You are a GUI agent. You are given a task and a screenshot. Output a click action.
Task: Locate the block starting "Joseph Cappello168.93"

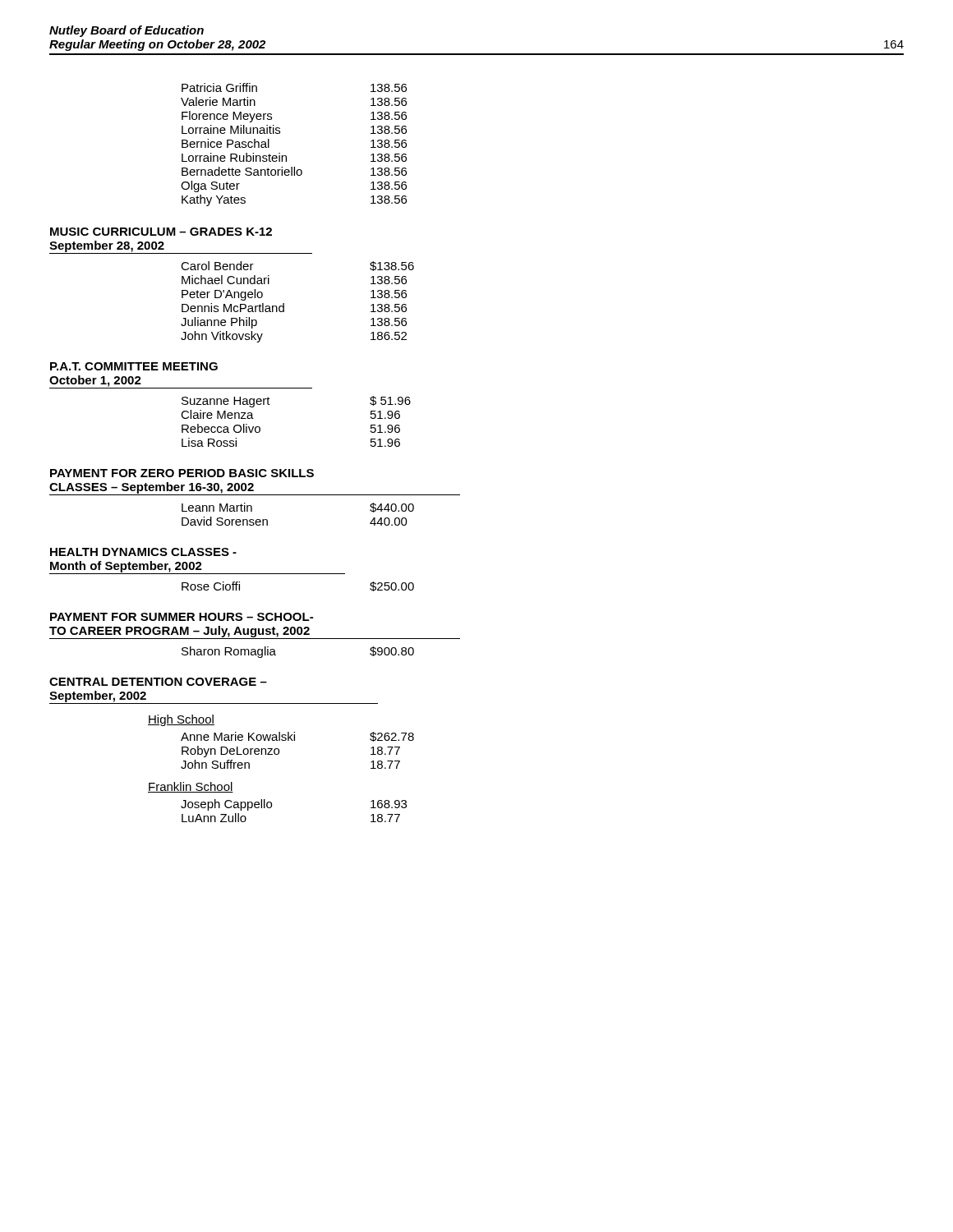tap(228, 807)
